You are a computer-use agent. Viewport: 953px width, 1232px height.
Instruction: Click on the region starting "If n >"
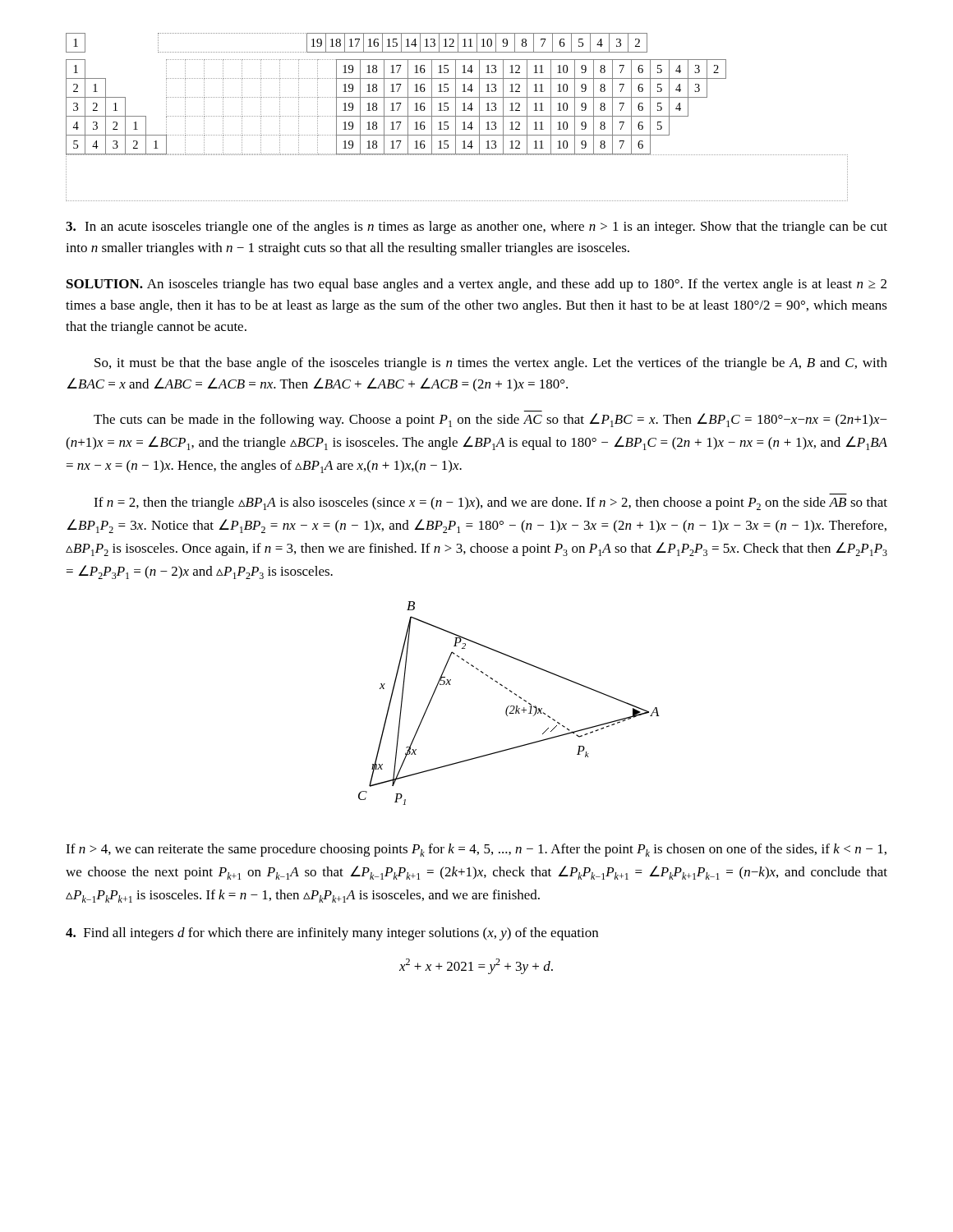click(476, 873)
